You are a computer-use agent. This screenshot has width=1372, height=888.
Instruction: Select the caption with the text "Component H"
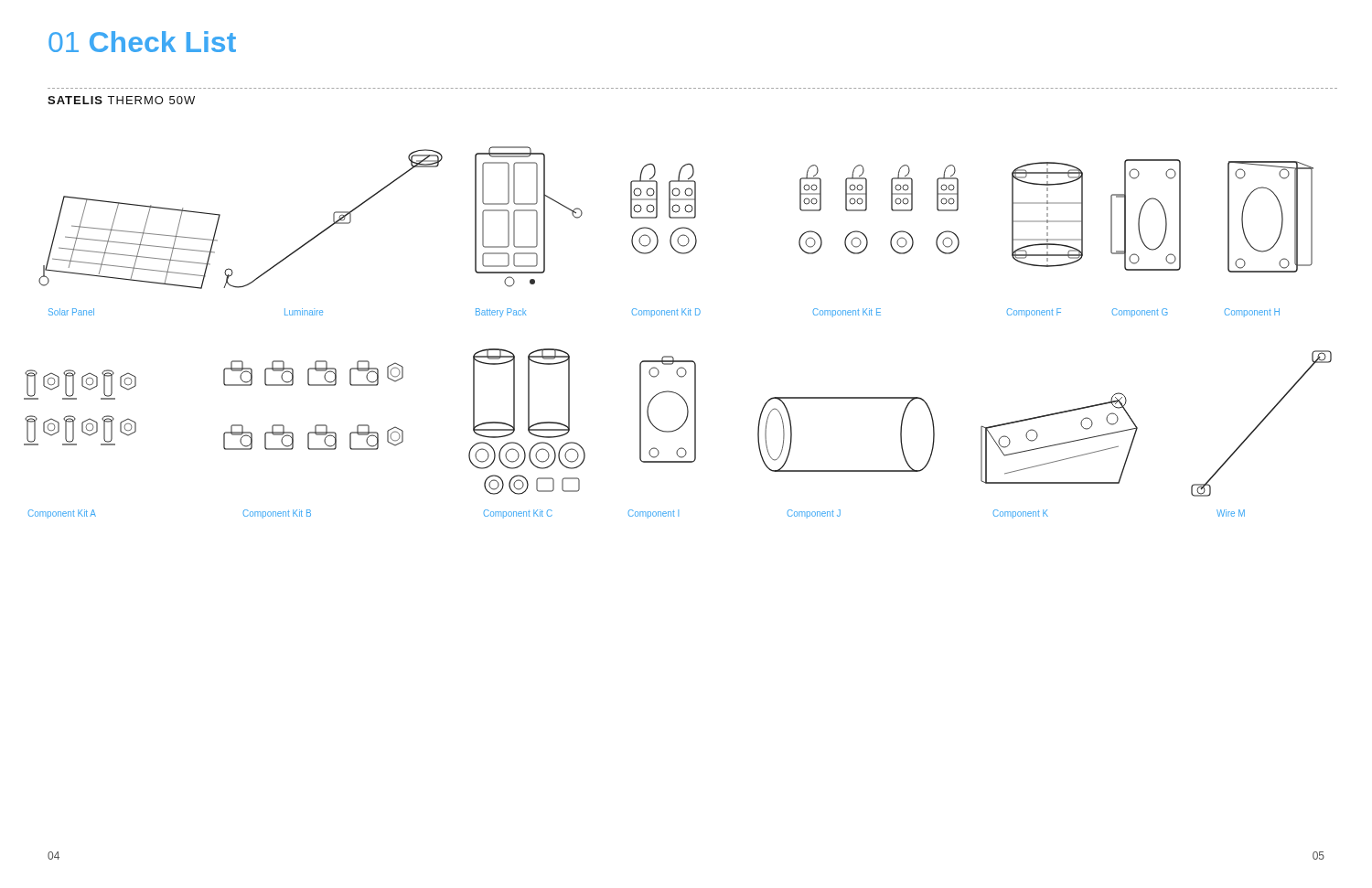[1252, 312]
